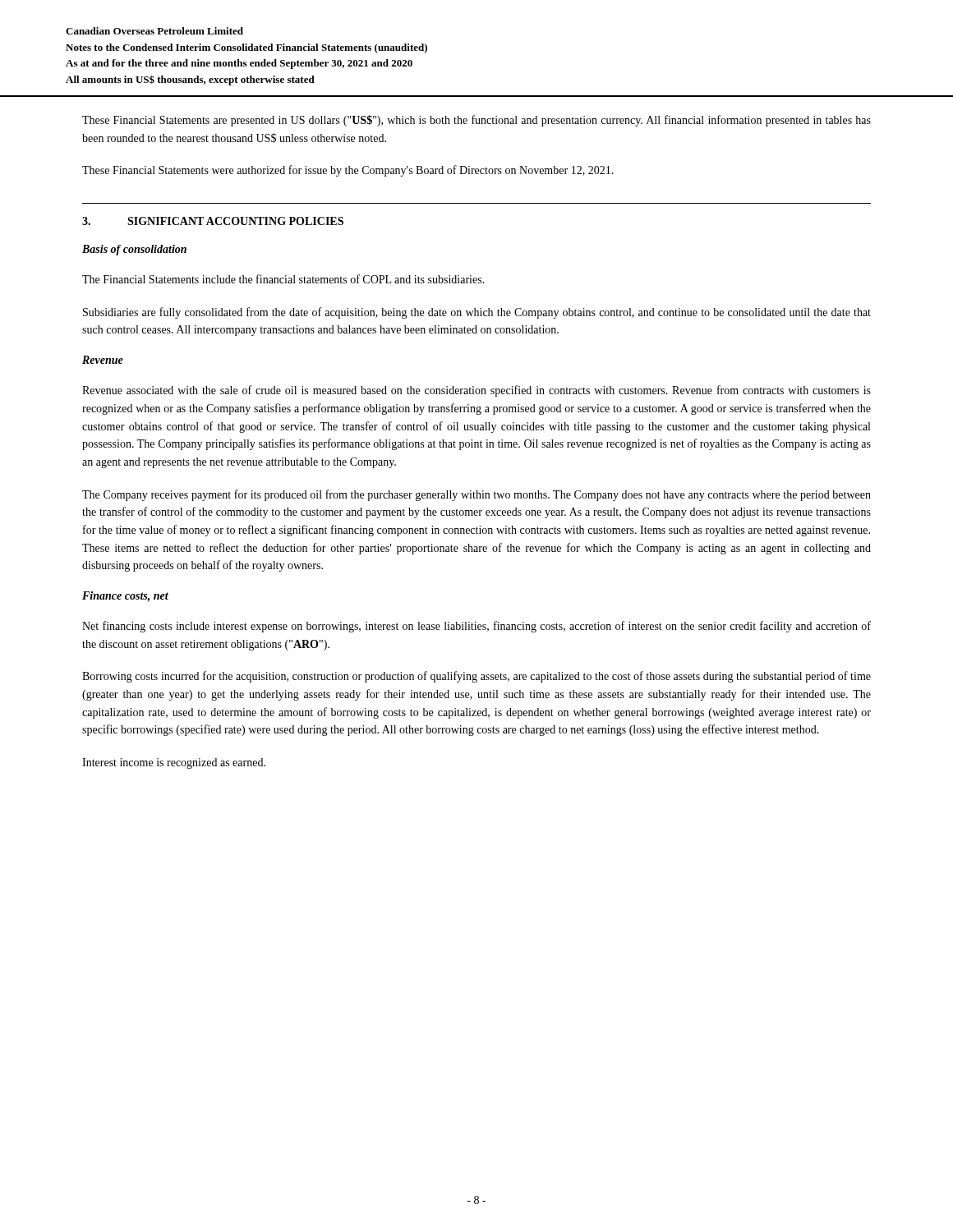
Task: Navigate to the block starting "Revenue associated with the"
Action: pos(476,426)
